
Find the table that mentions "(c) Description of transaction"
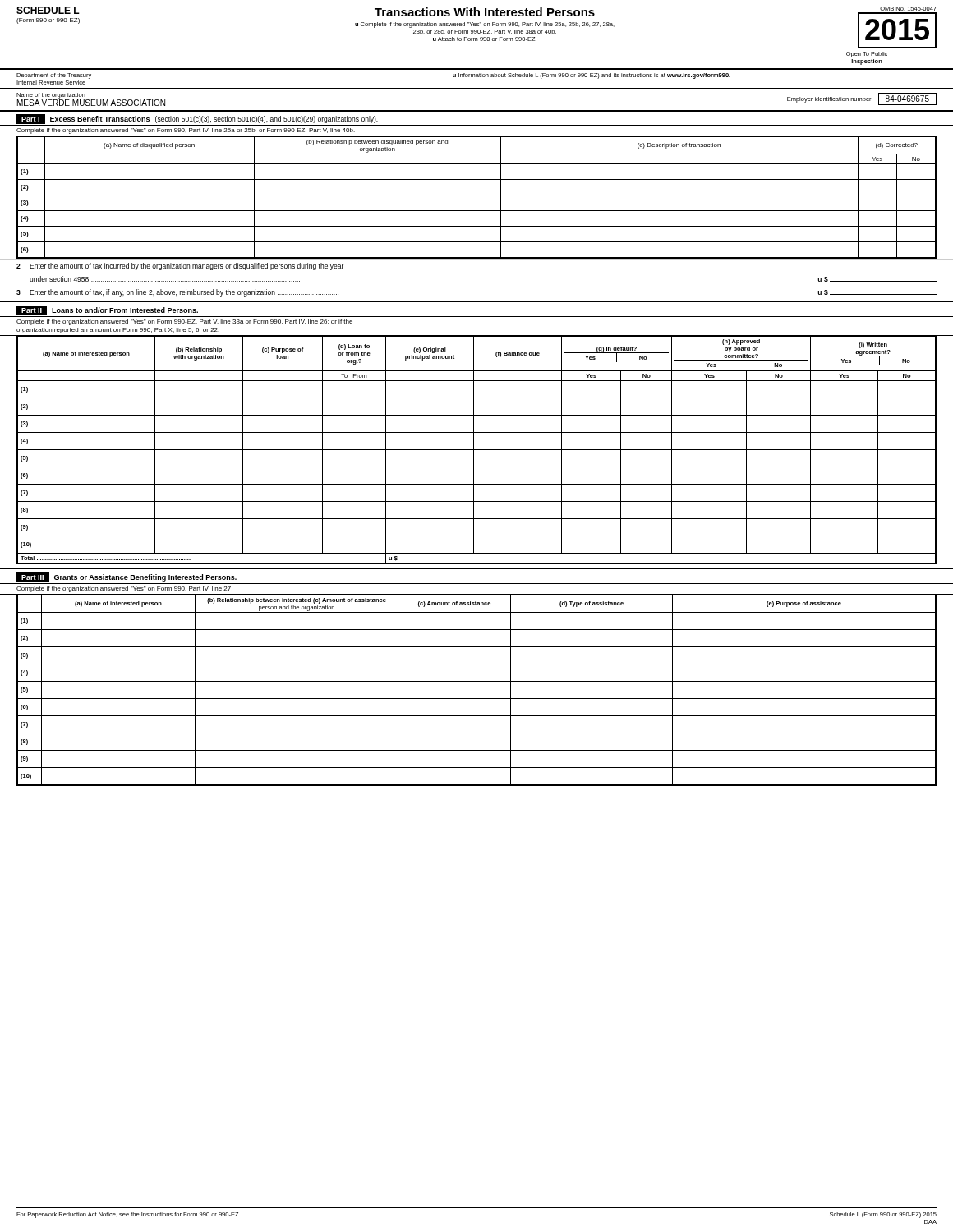476,197
